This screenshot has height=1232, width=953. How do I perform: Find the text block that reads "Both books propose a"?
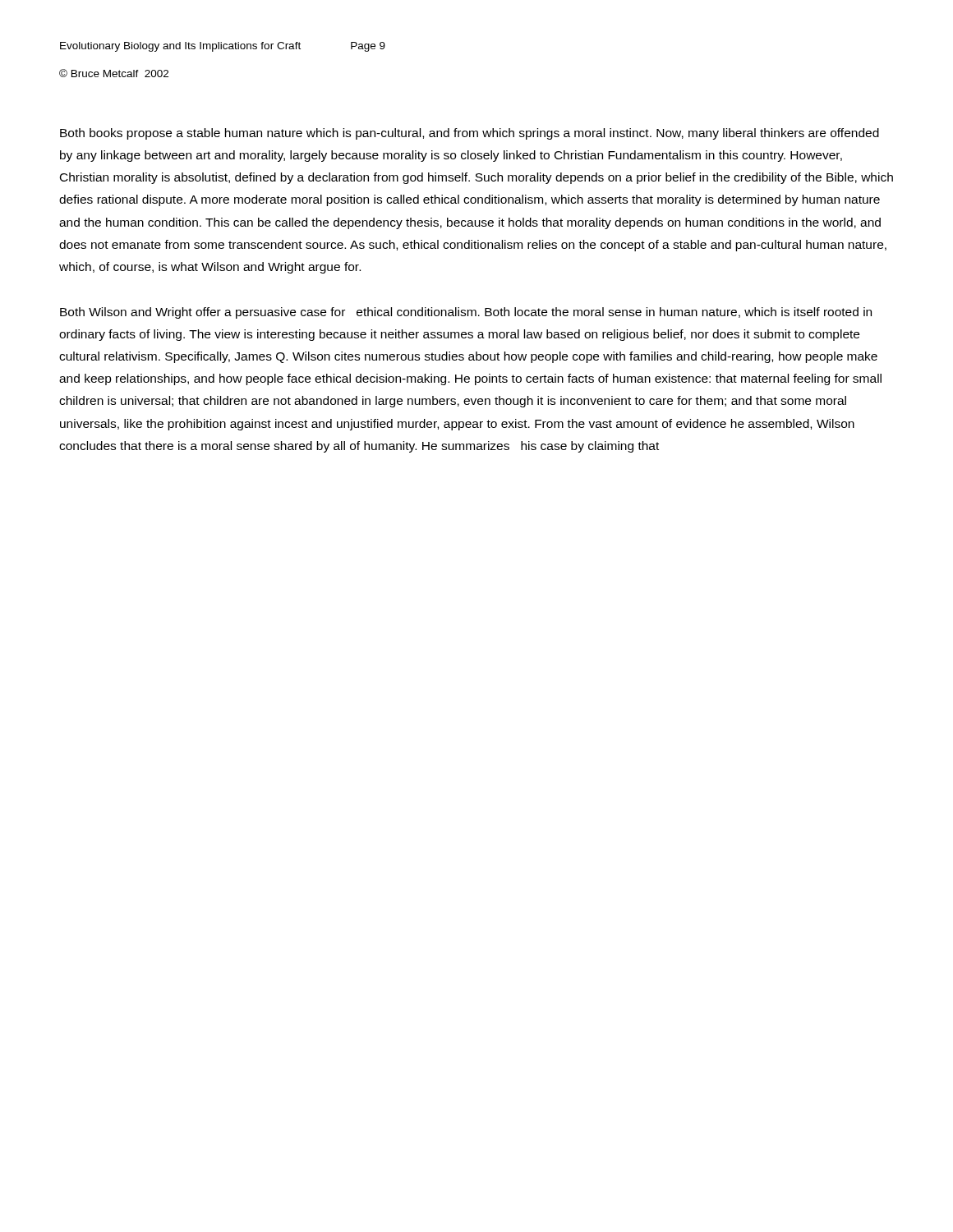476,199
